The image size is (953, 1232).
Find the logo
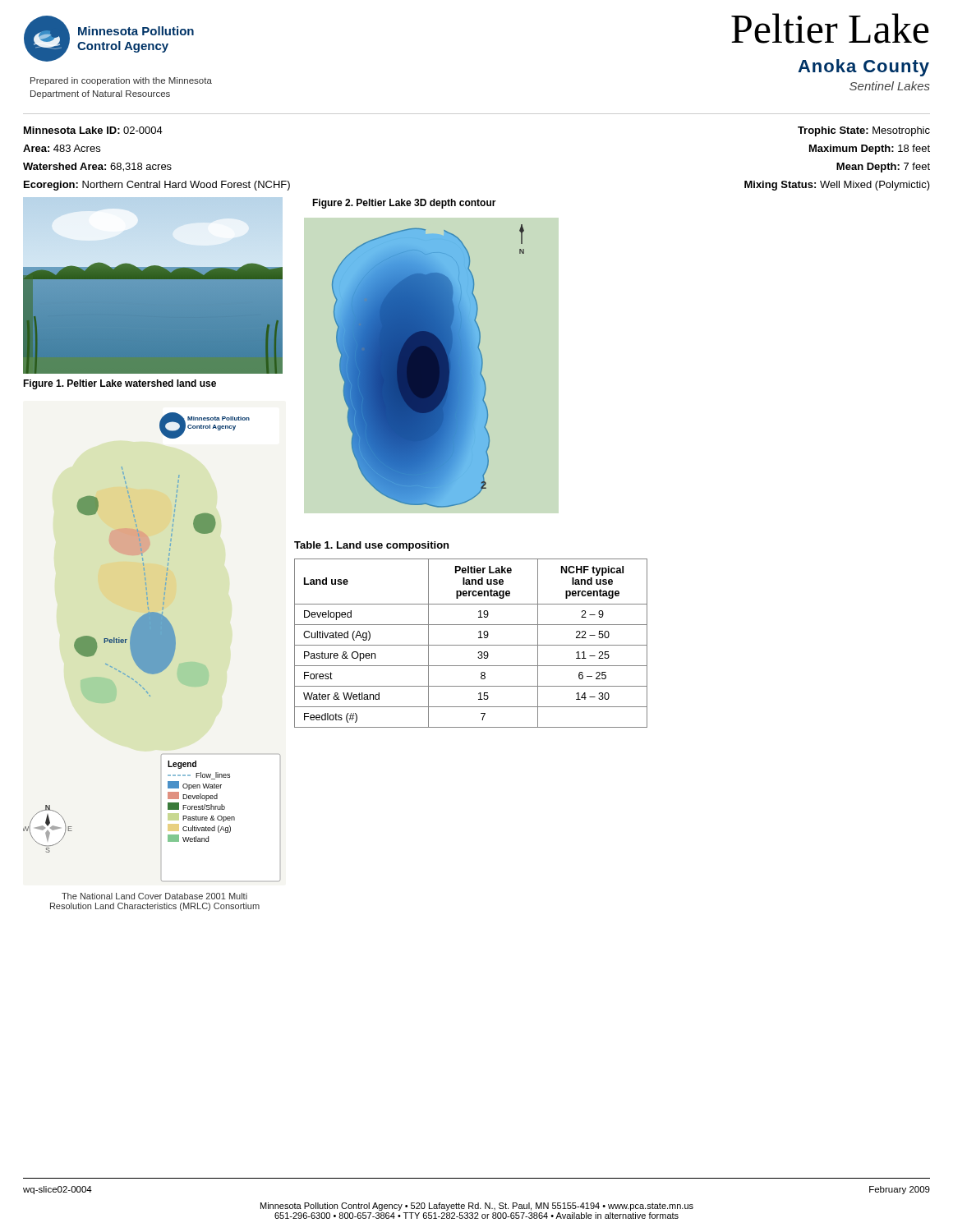(x=122, y=39)
